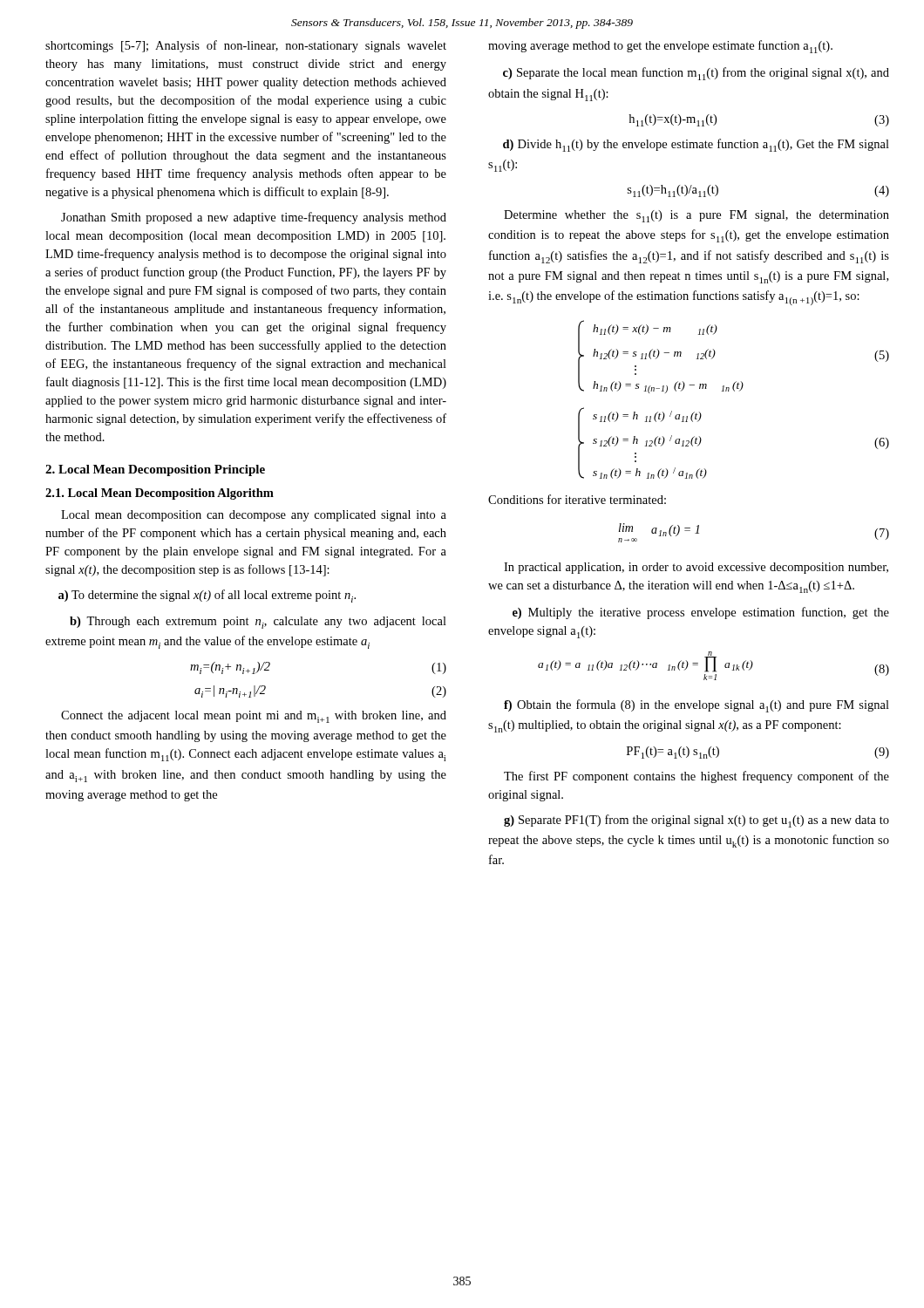Click on the text block that reads "b) Through each extremum point ni, calculate"

[x=246, y=632]
